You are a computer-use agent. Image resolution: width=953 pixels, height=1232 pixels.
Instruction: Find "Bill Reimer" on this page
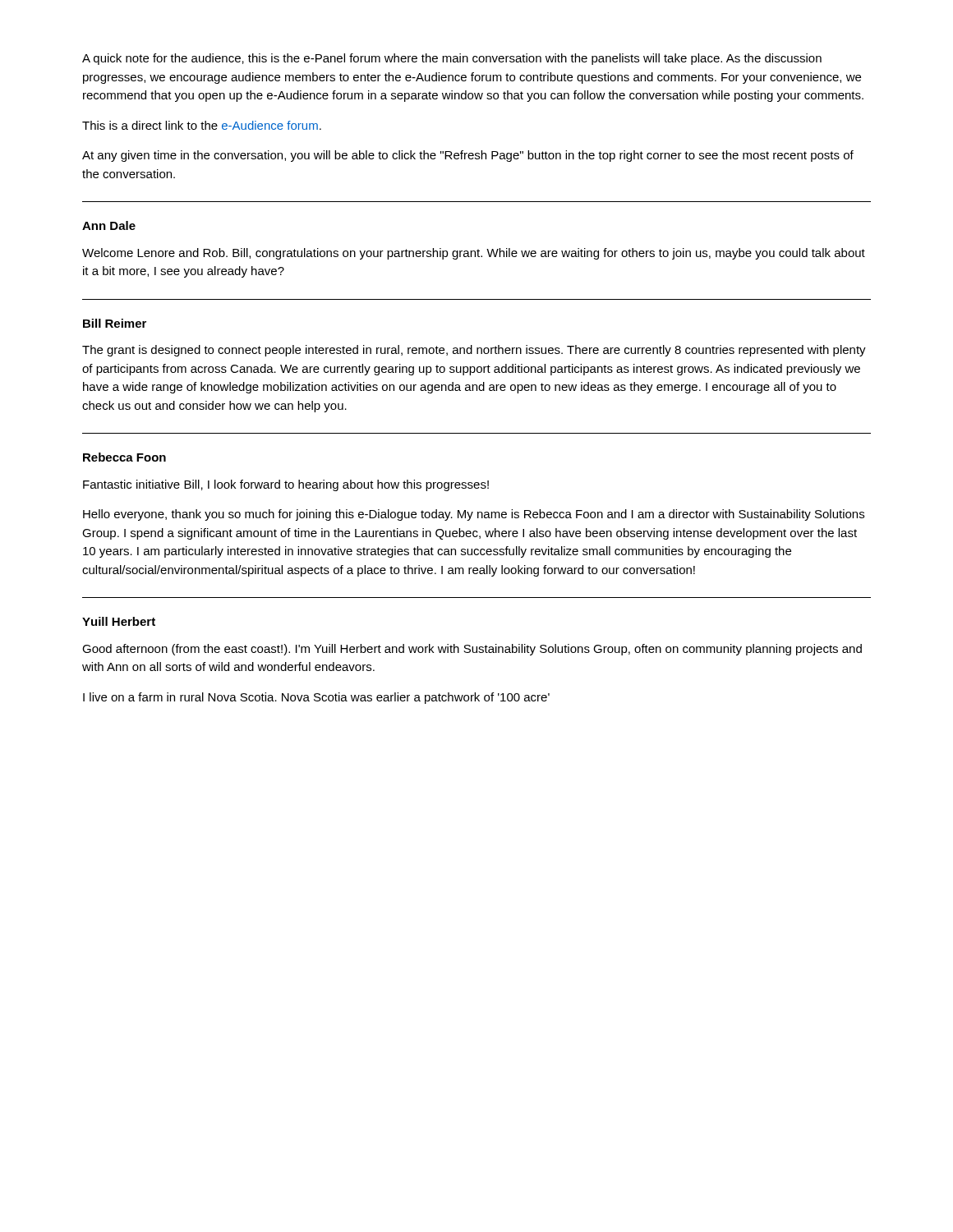click(x=114, y=323)
